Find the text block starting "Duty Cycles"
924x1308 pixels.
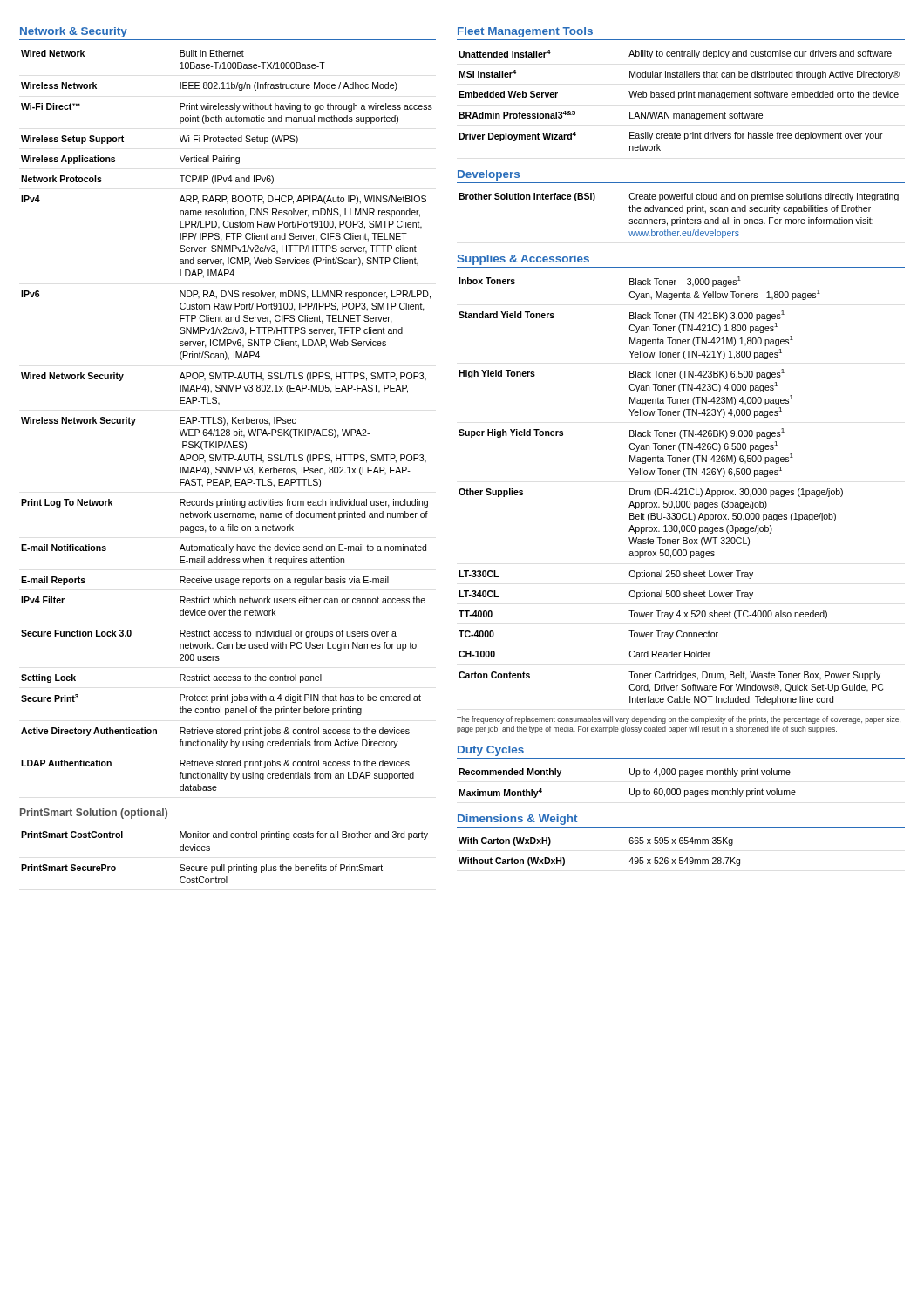point(681,751)
